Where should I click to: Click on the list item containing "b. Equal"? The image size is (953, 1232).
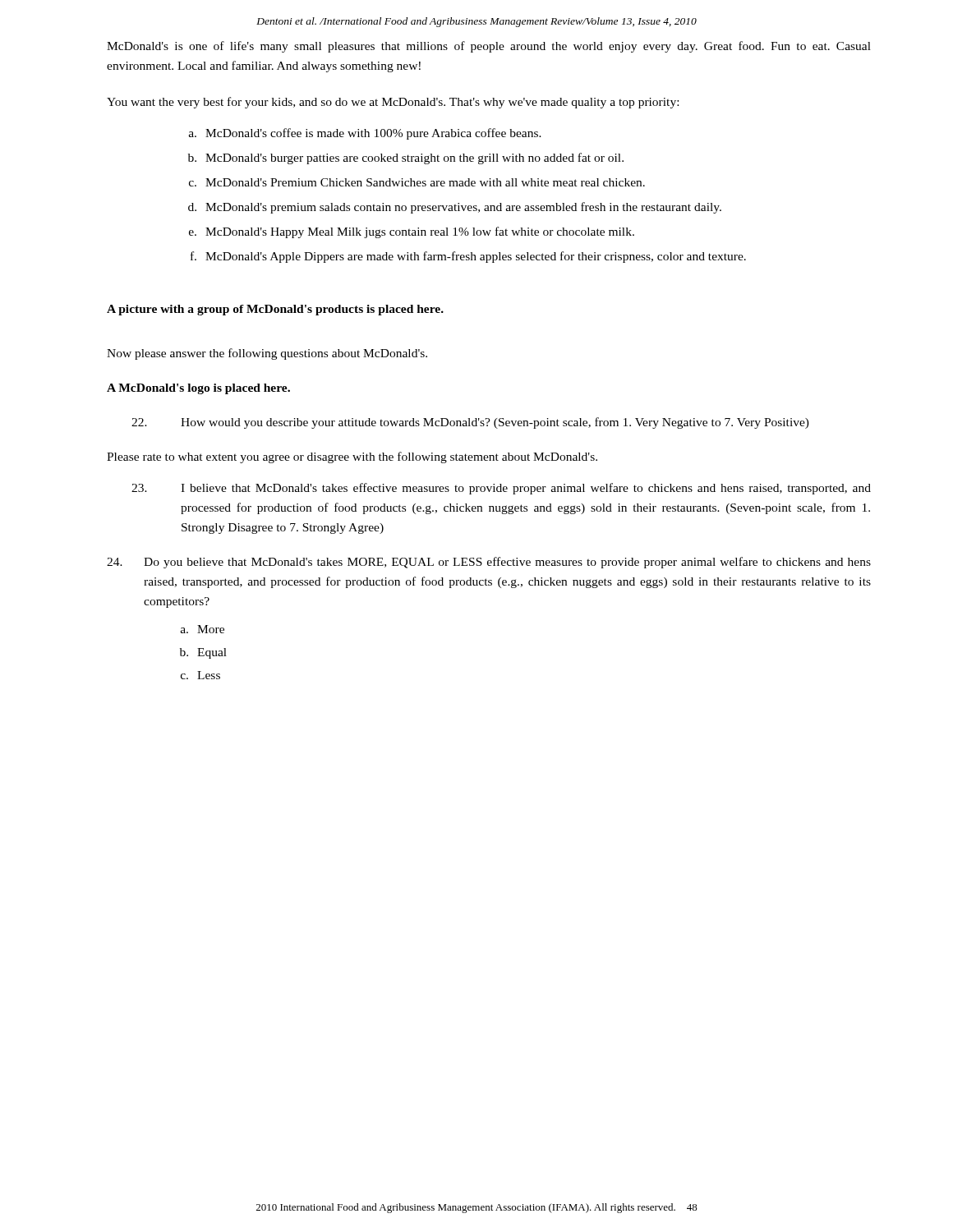(203, 653)
